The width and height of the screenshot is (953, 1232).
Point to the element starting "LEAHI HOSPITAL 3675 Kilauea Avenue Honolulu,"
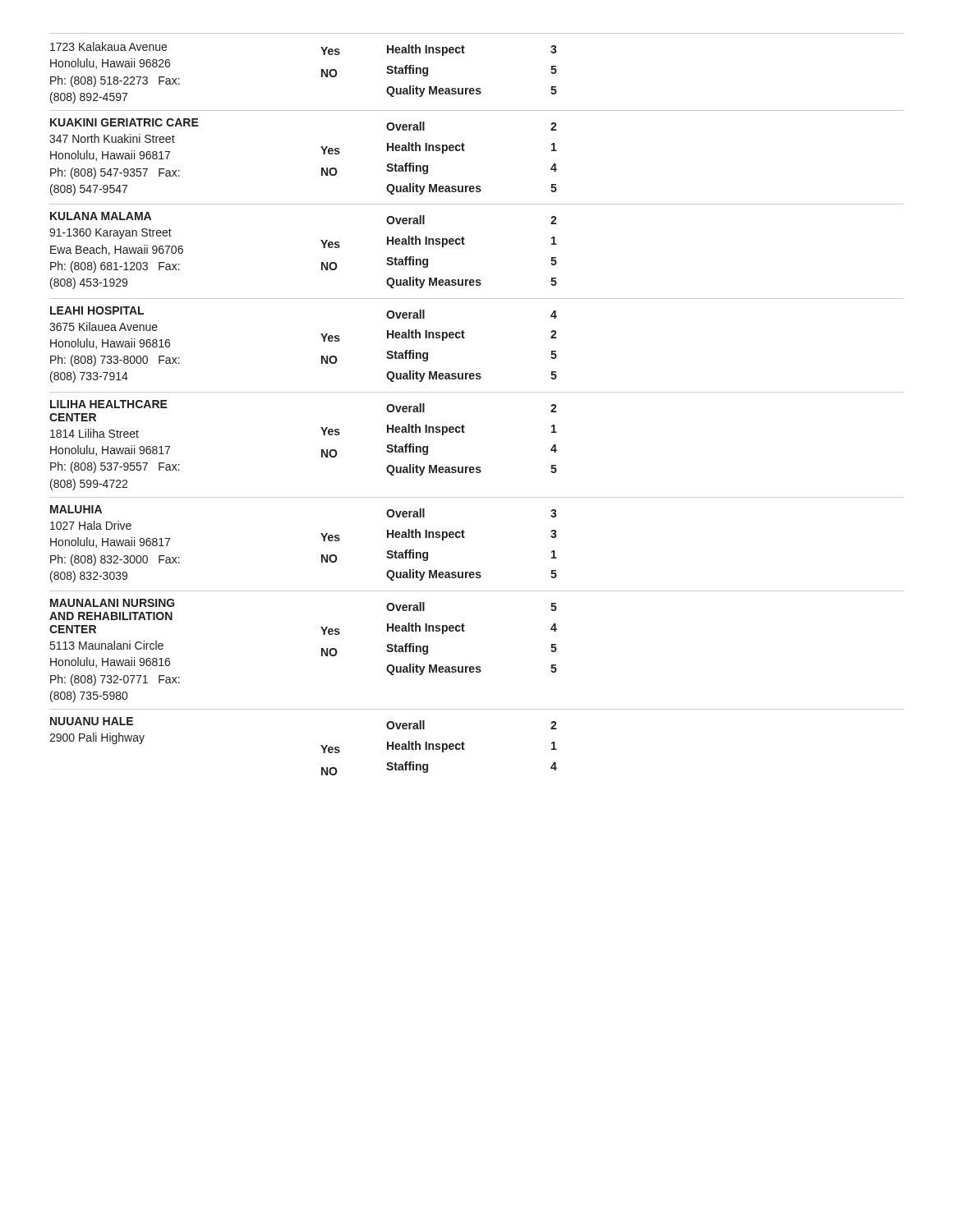click(91, 311)
